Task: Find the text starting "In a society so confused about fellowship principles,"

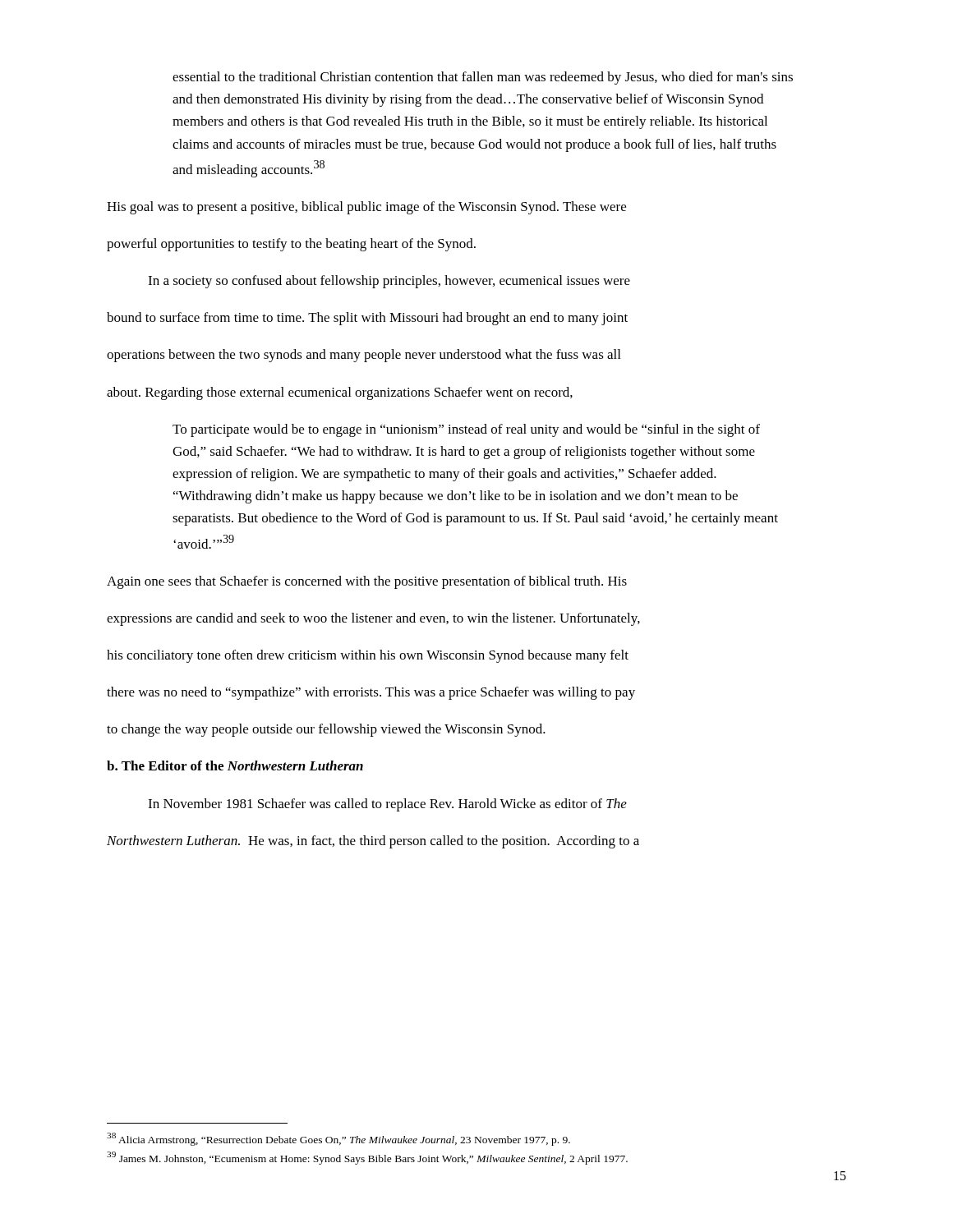Action: click(389, 282)
